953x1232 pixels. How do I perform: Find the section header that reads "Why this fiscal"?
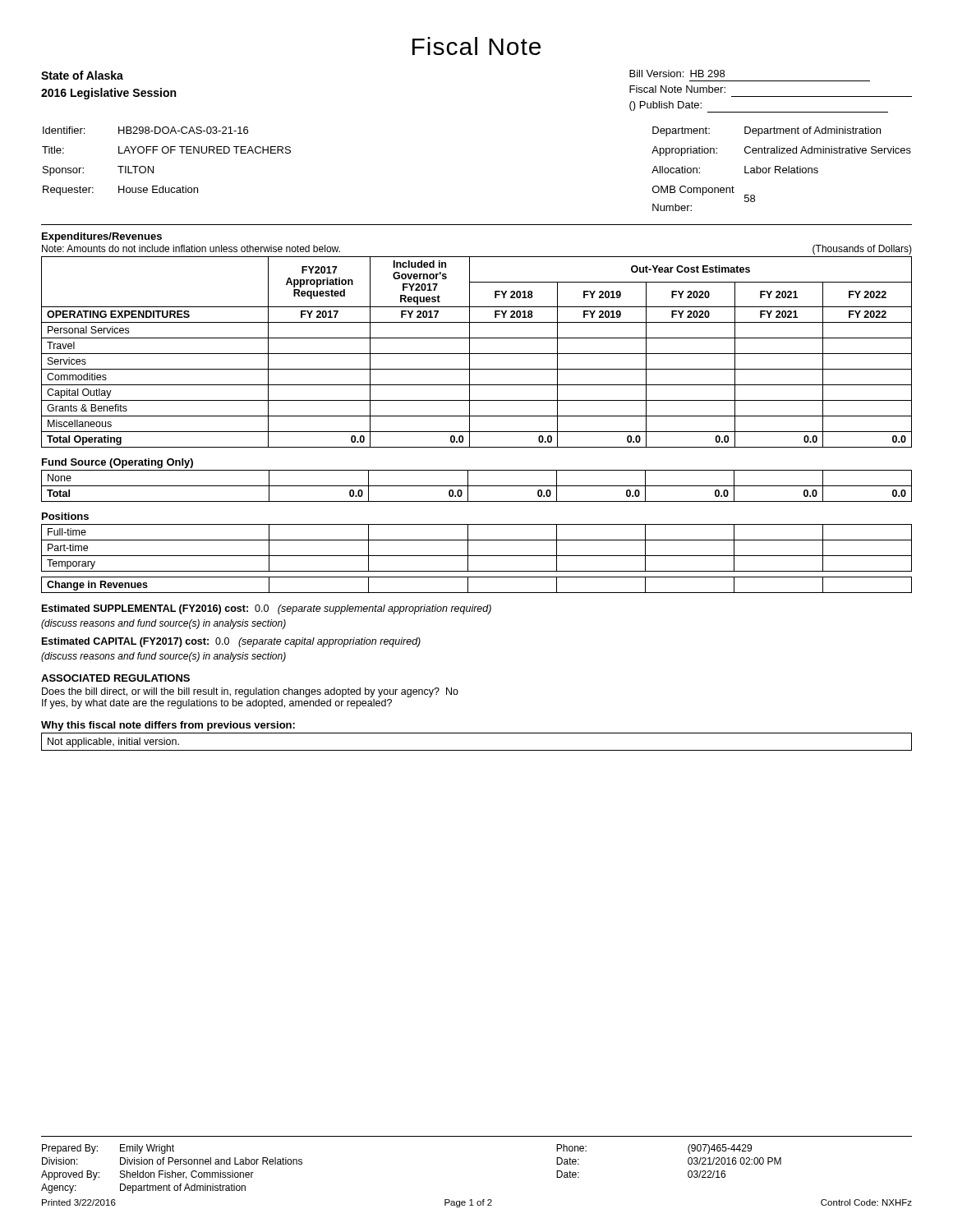[168, 725]
